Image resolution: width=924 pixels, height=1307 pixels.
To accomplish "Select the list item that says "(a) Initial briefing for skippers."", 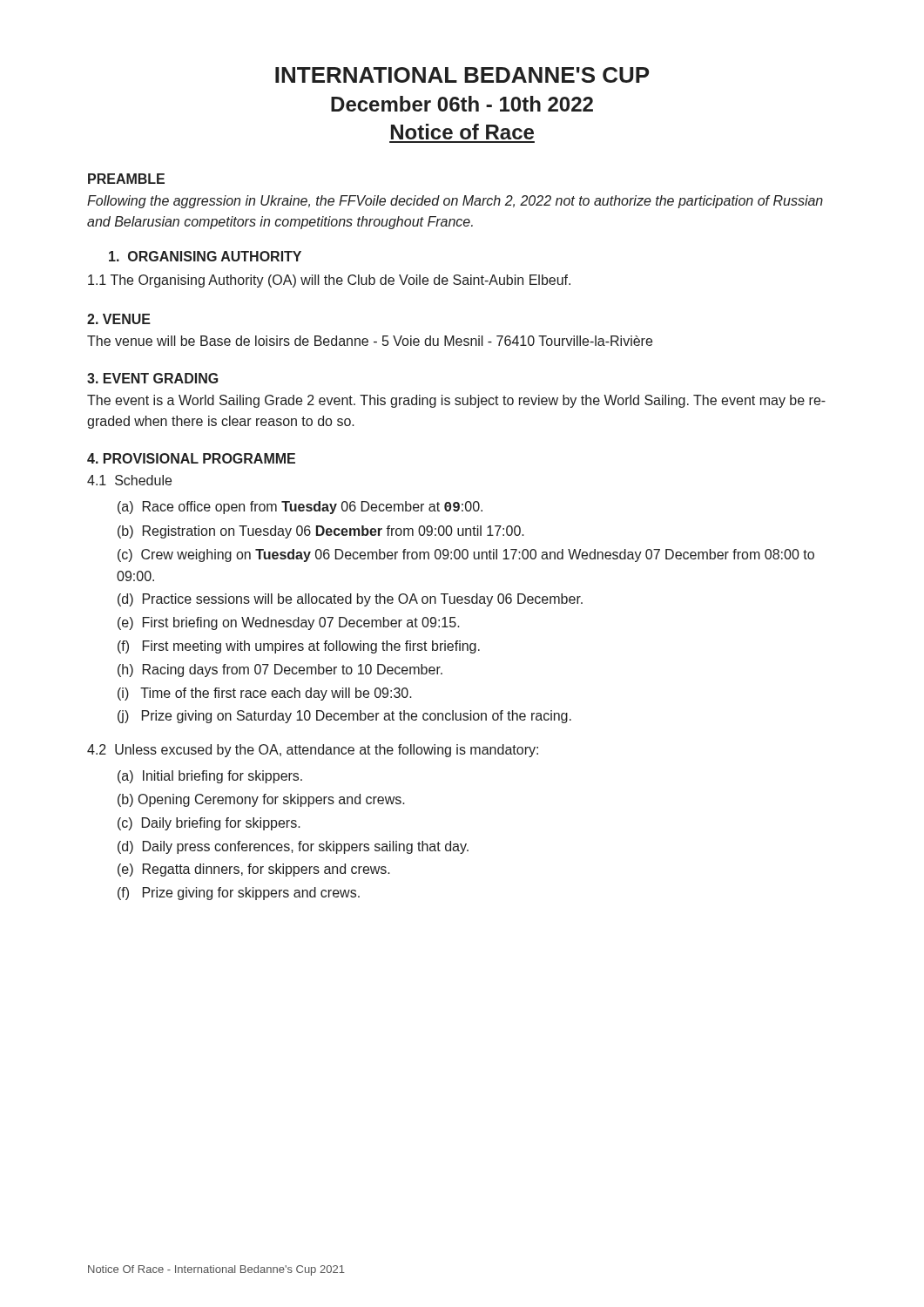I will click(x=210, y=776).
